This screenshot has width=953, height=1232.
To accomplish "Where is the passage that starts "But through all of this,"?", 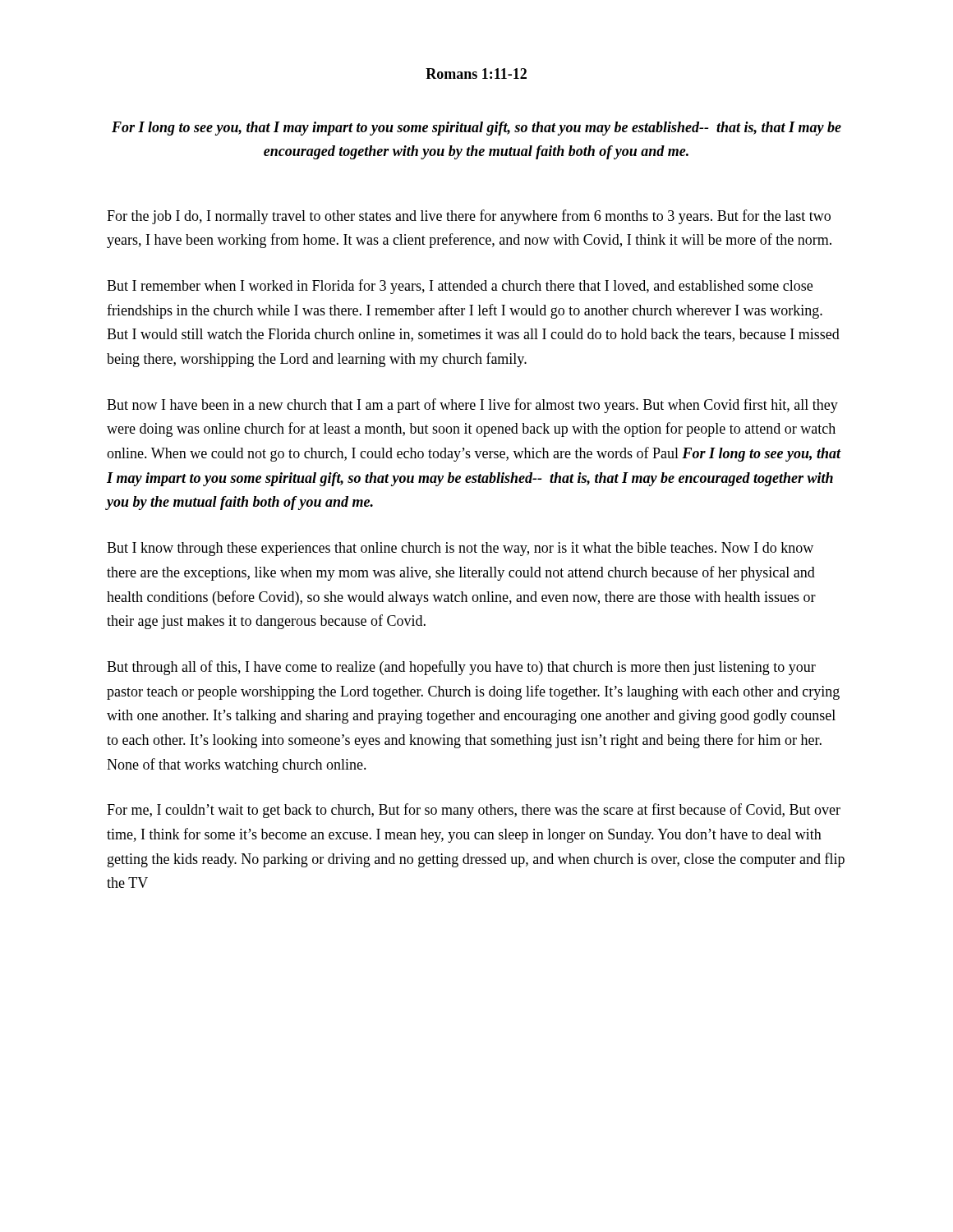I will tap(473, 716).
